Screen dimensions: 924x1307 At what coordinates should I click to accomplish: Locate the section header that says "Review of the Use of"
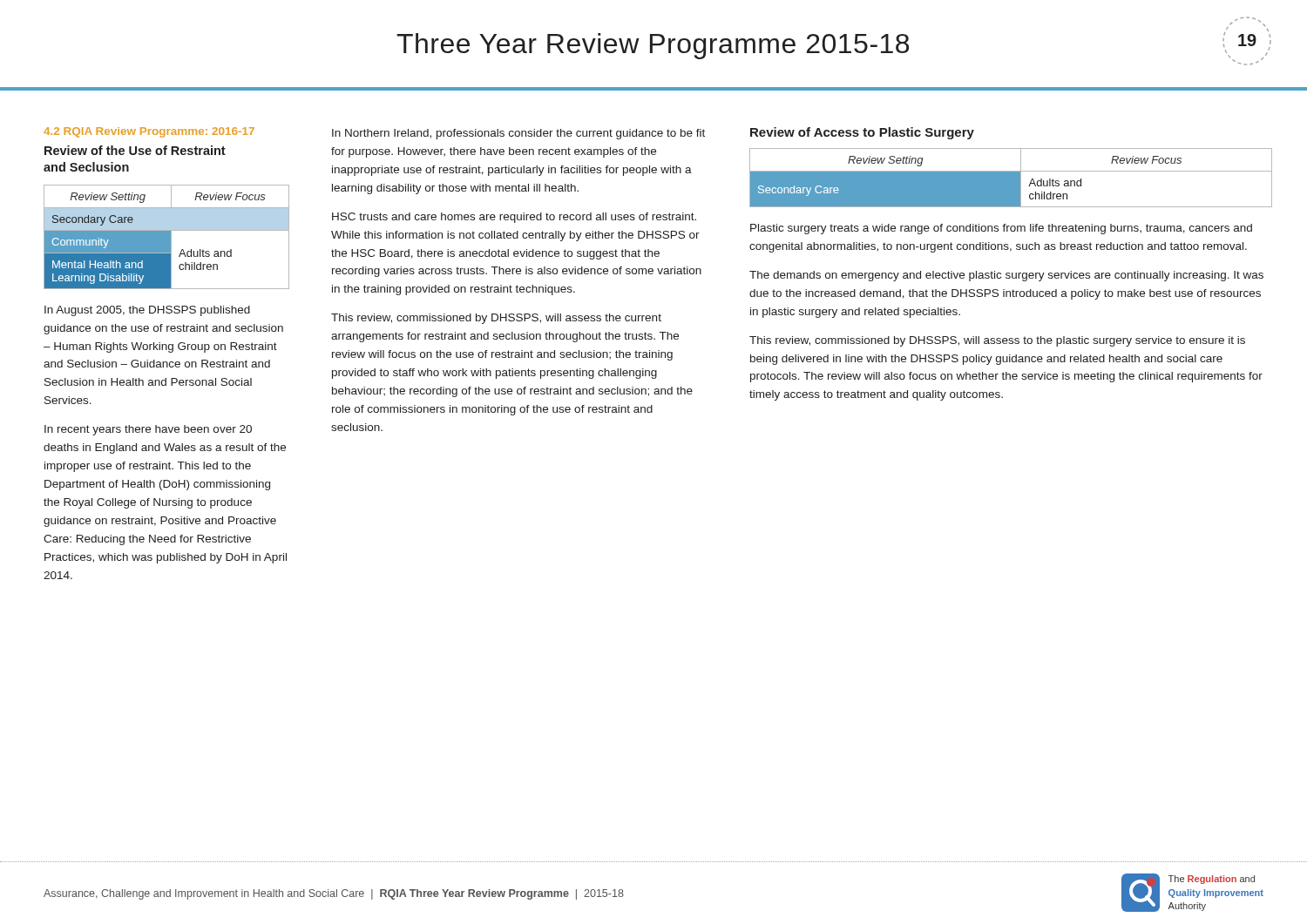[134, 159]
